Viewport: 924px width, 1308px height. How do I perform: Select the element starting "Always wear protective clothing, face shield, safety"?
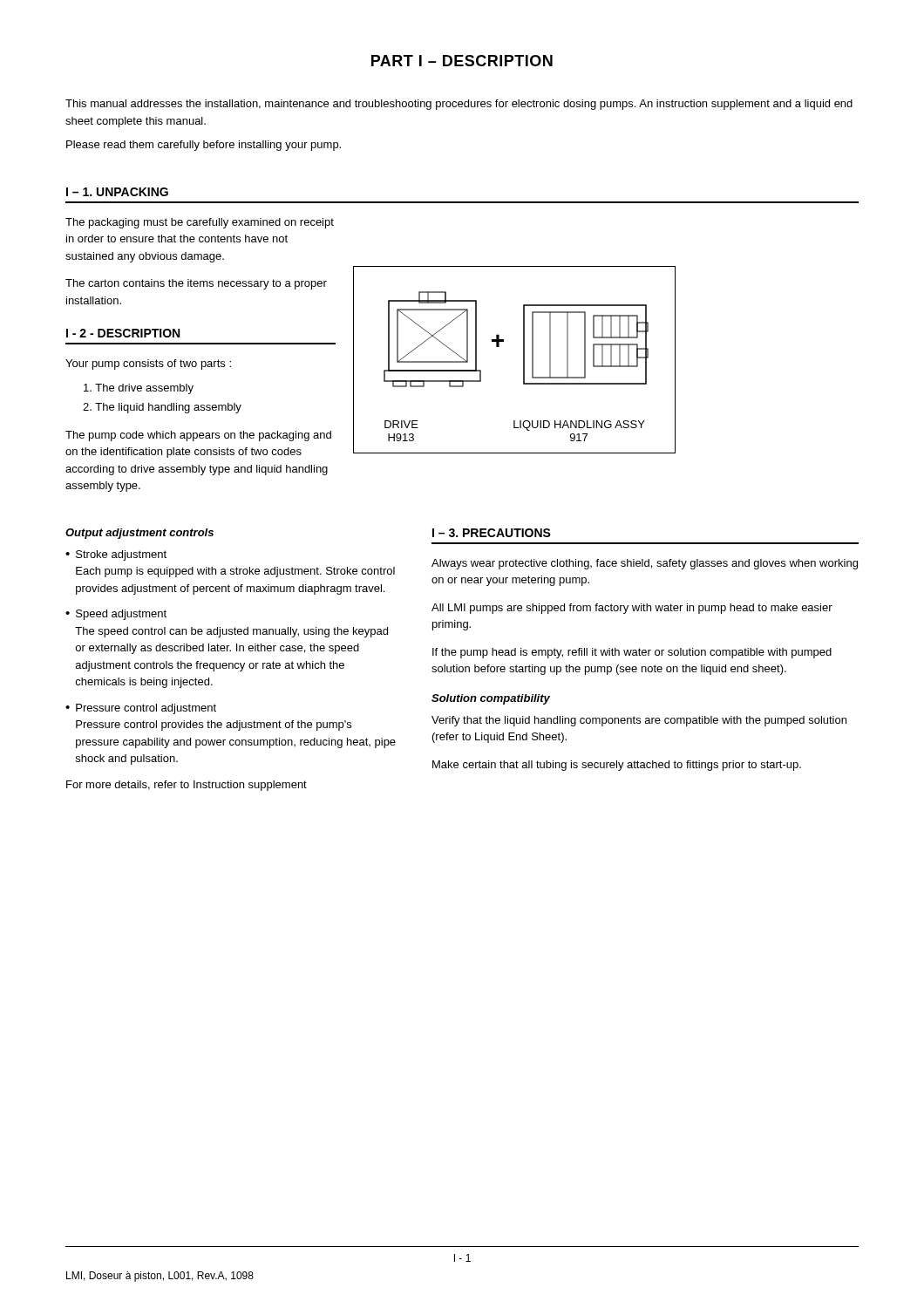[x=645, y=571]
